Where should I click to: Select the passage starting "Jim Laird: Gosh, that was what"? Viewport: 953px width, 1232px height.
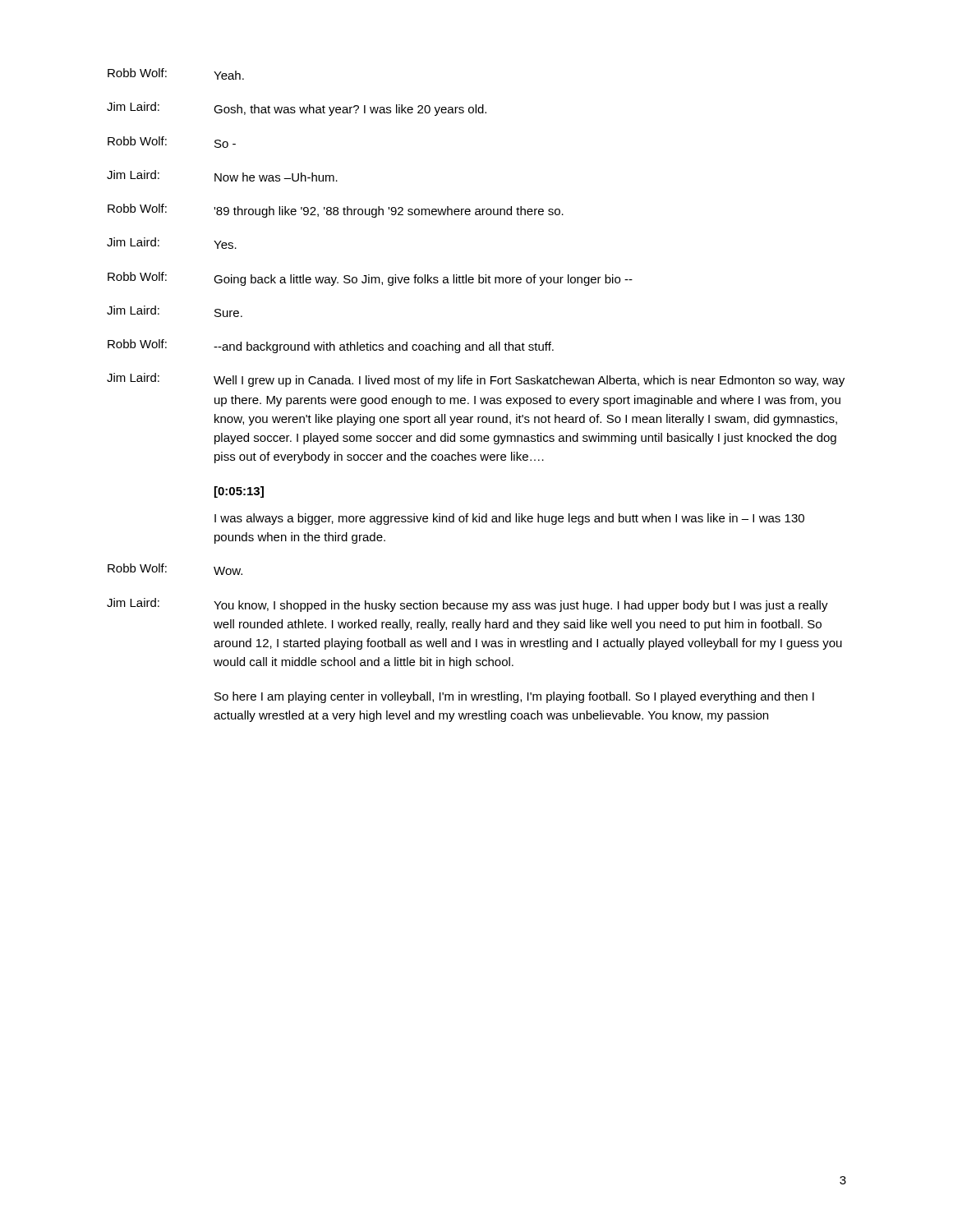tap(476, 109)
